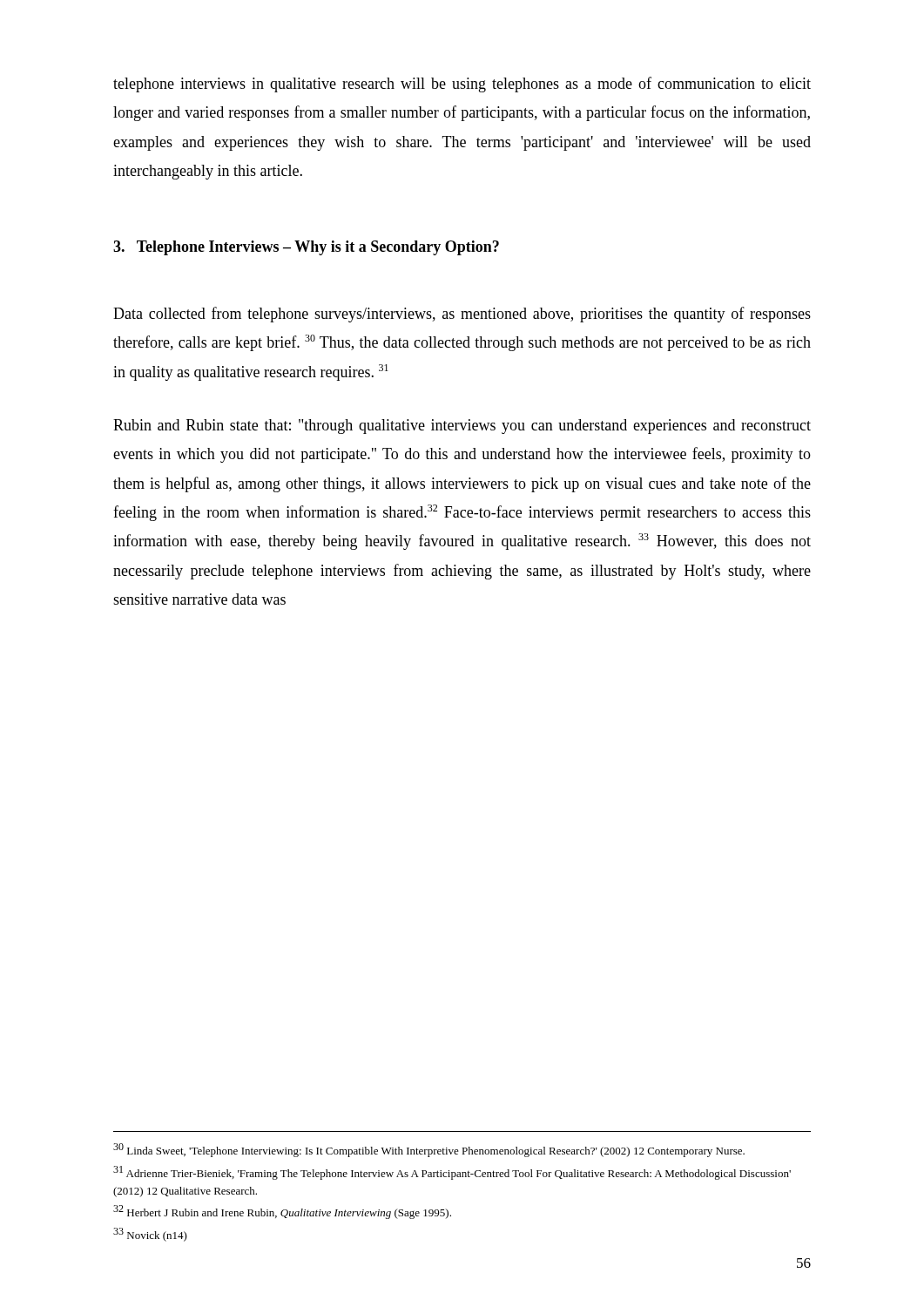Locate the passage starting "telephone interviews in"
This screenshot has width=924, height=1307.
(x=462, y=127)
